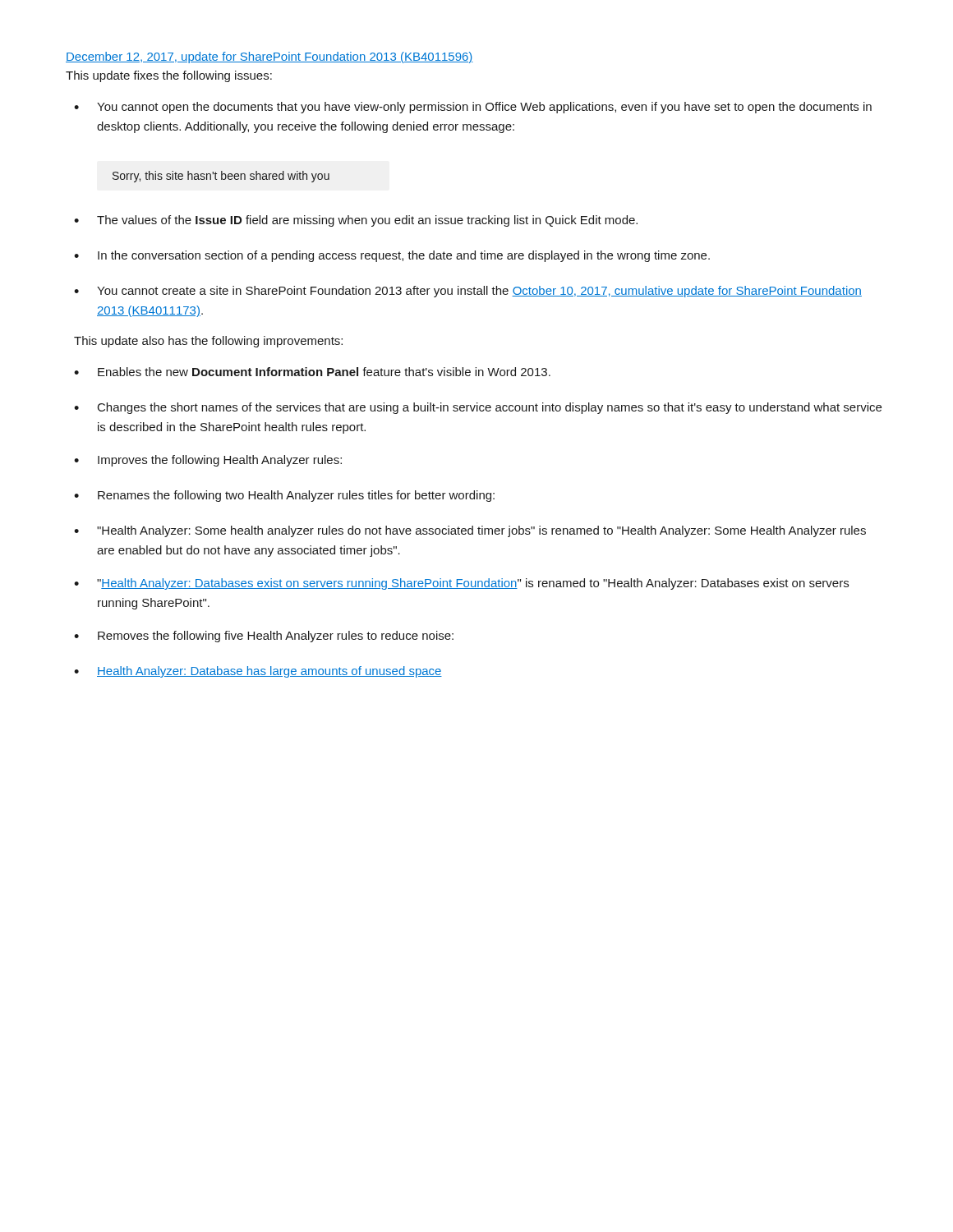This screenshot has height=1232, width=953.
Task: Locate the text block starting "This update also has the"
Action: pos(209,340)
